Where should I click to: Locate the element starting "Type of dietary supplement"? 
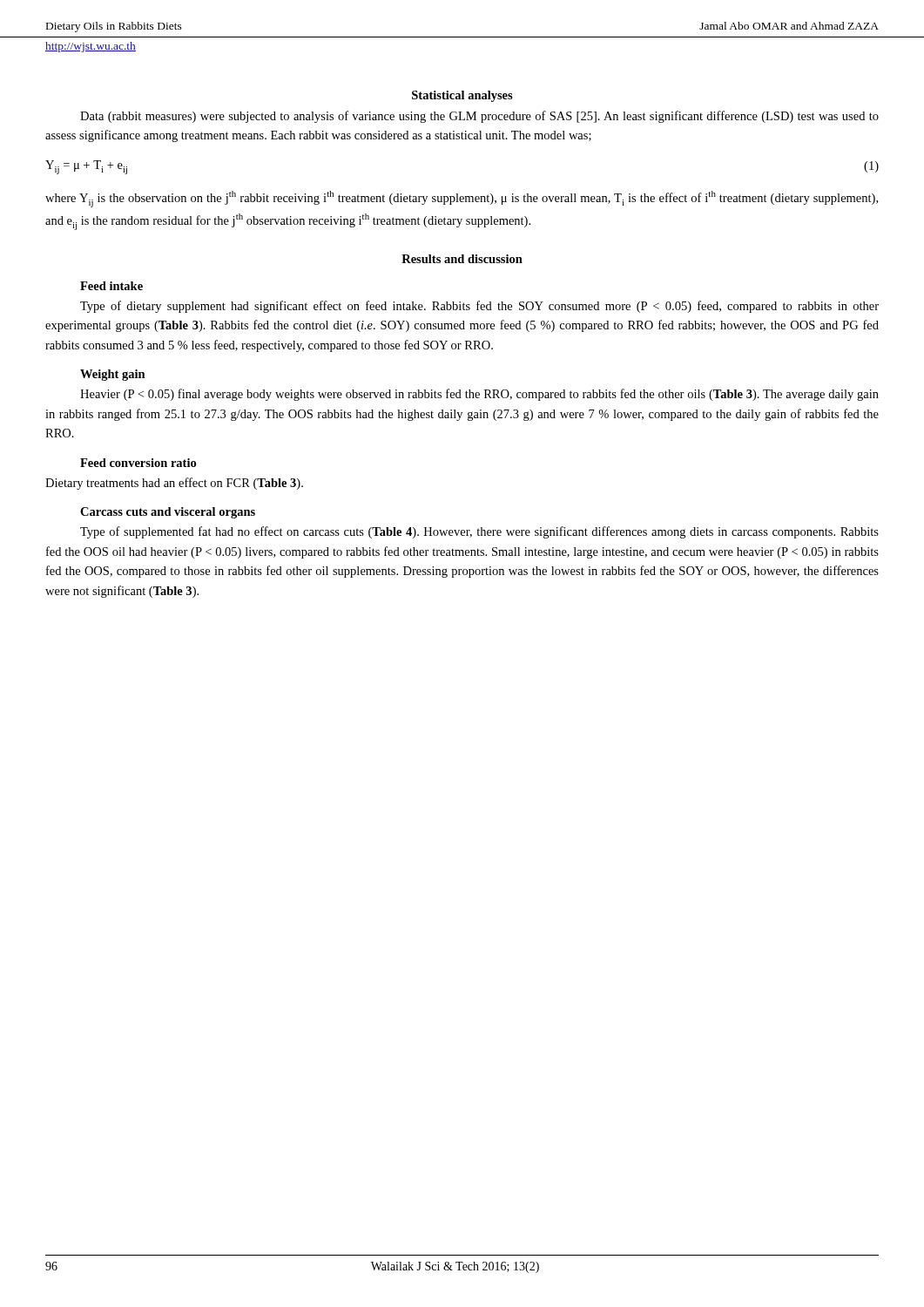click(462, 326)
